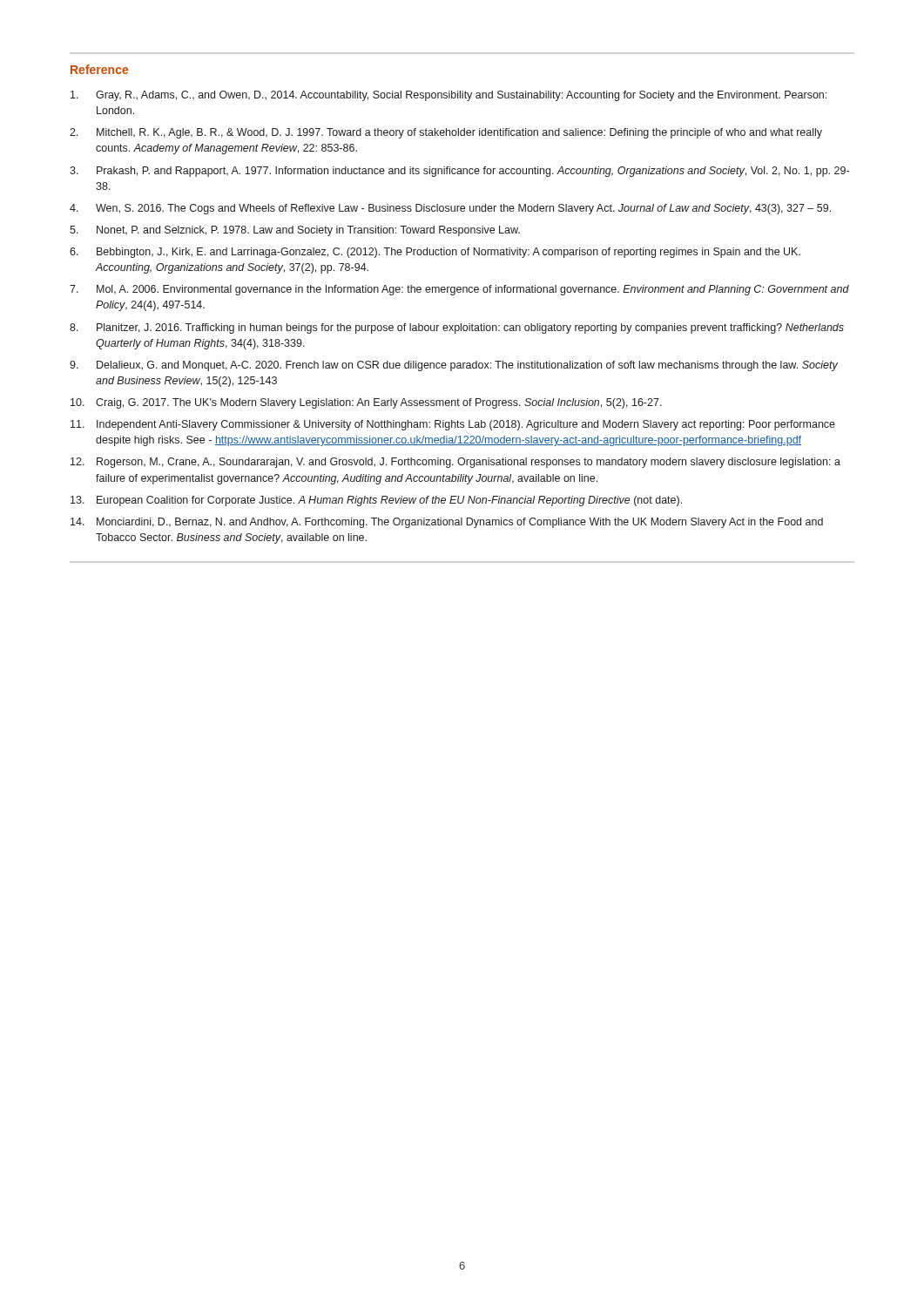This screenshot has width=924, height=1307.
Task: Click on the list item that says "12. Rogerson, M., Crane, A., Soundararajan,"
Action: [462, 470]
